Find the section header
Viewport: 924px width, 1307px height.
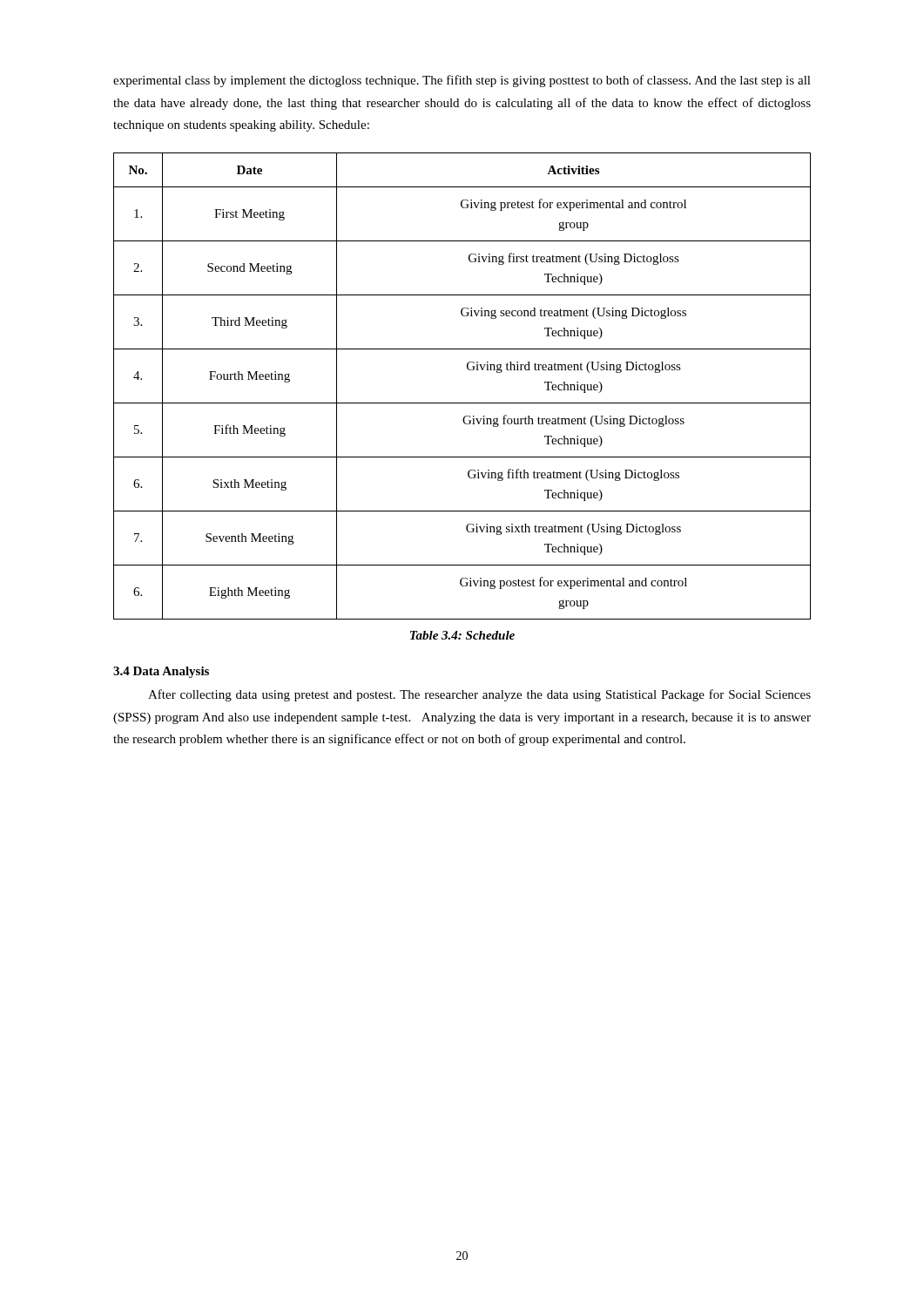pos(161,671)
